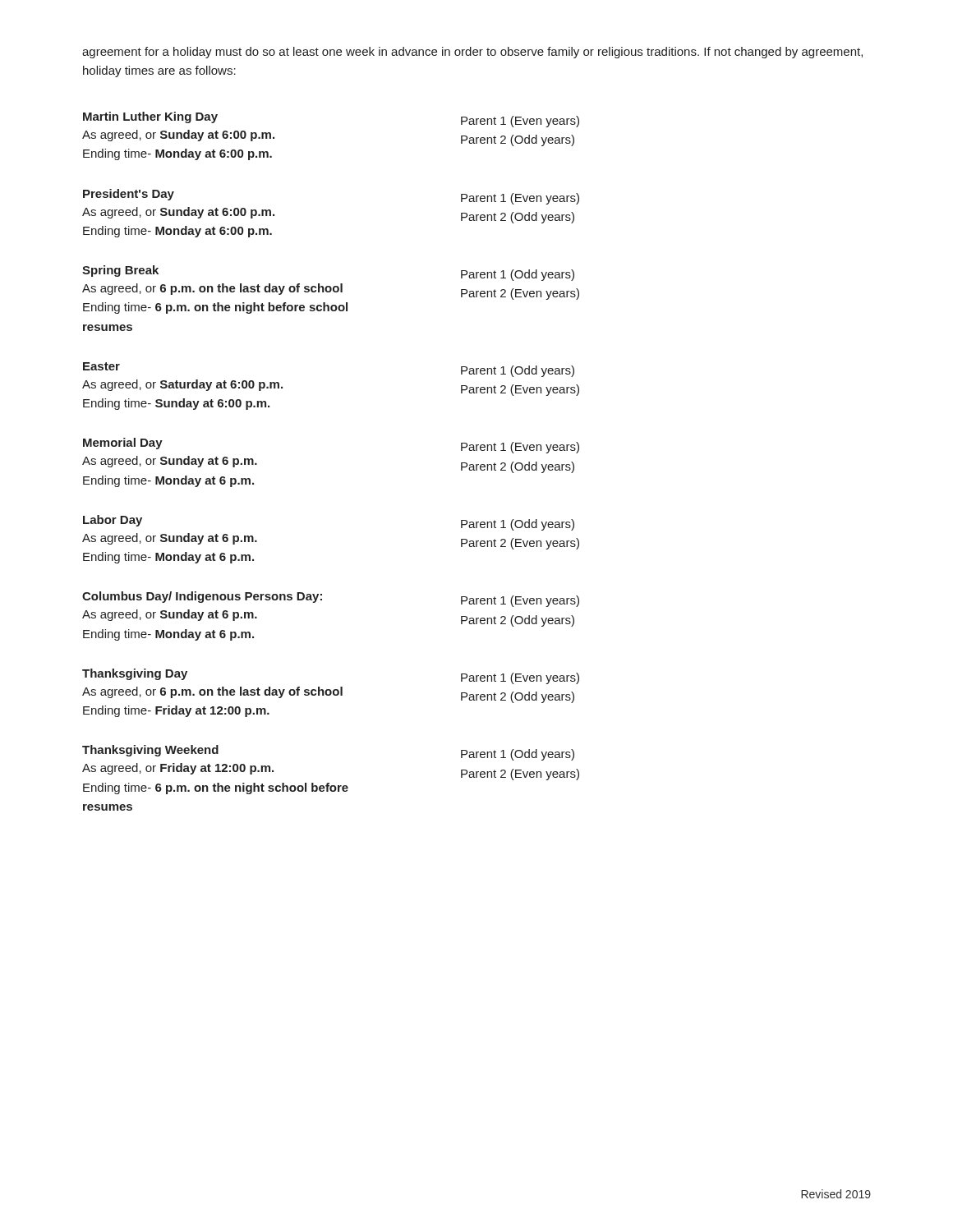Locate the block of text that opens with "Easter As agreed, or Saturday at 6:00 p.m."
Image resolution: width=953 pixels, height=1232 pixels.
point(476,386)
